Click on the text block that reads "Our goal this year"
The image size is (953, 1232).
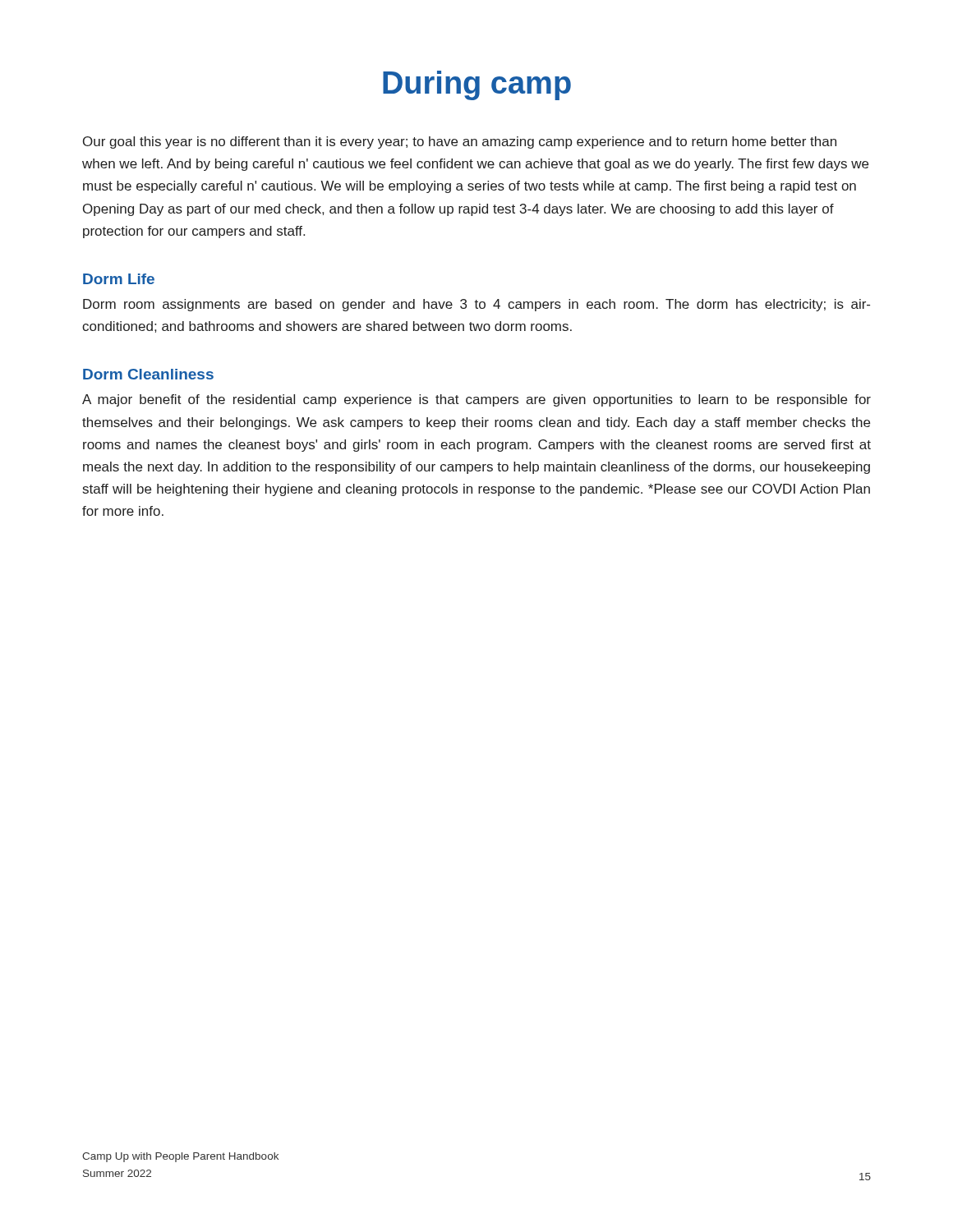(476, 186)
